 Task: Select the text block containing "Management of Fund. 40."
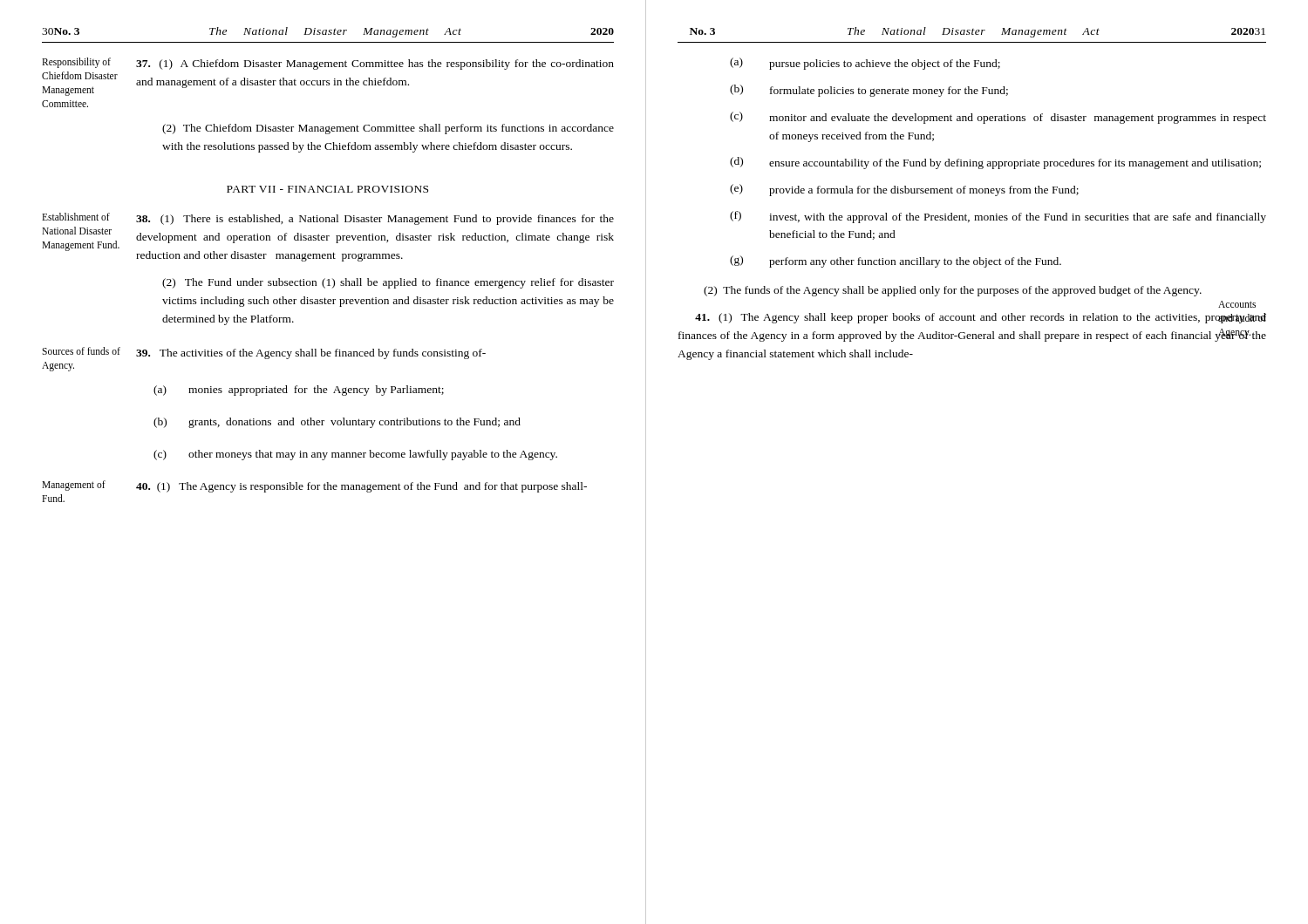(328, 491)
